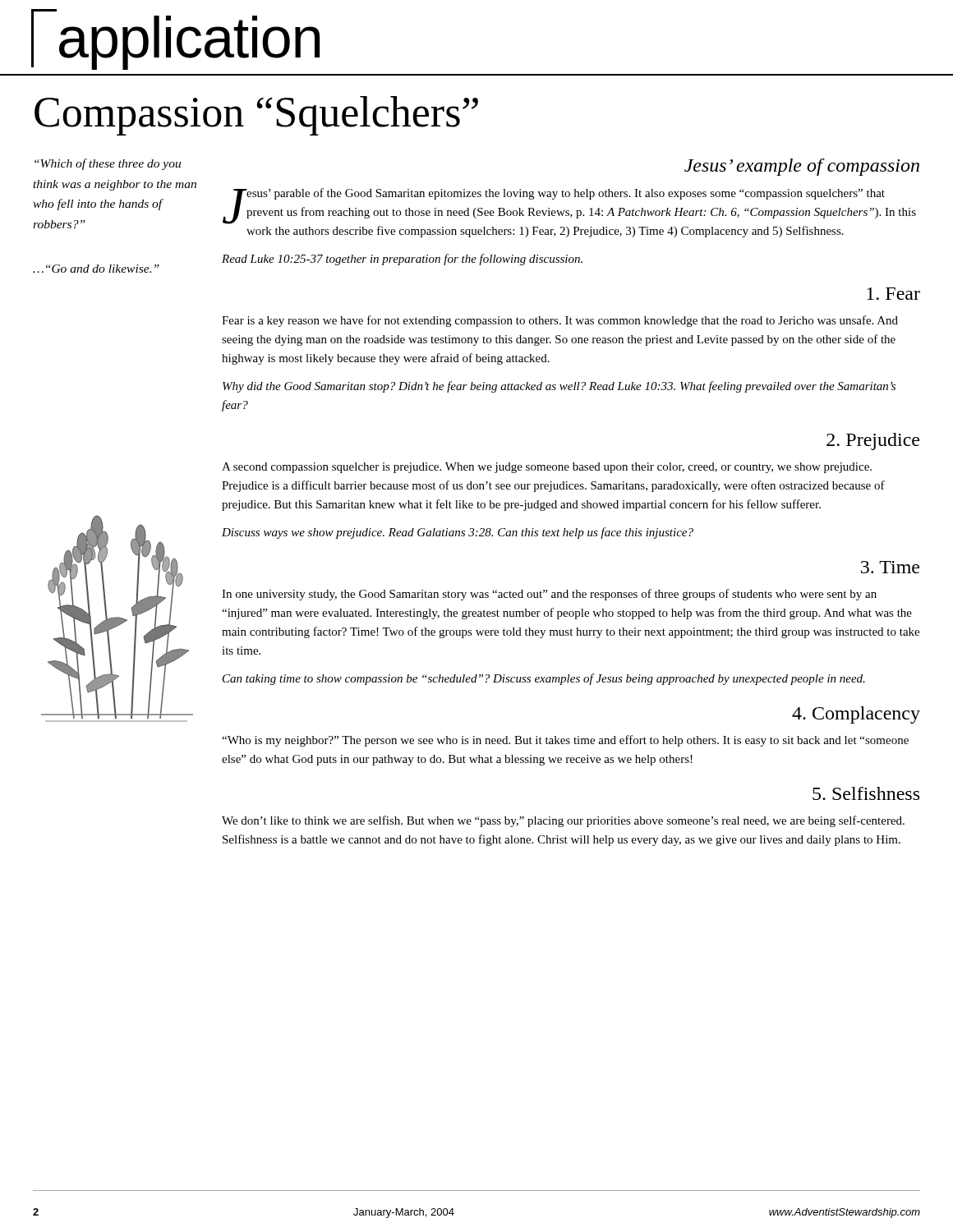Point to "1. Fear"
The height and width of the screenshot is (1232, 953).
[893, 293]
